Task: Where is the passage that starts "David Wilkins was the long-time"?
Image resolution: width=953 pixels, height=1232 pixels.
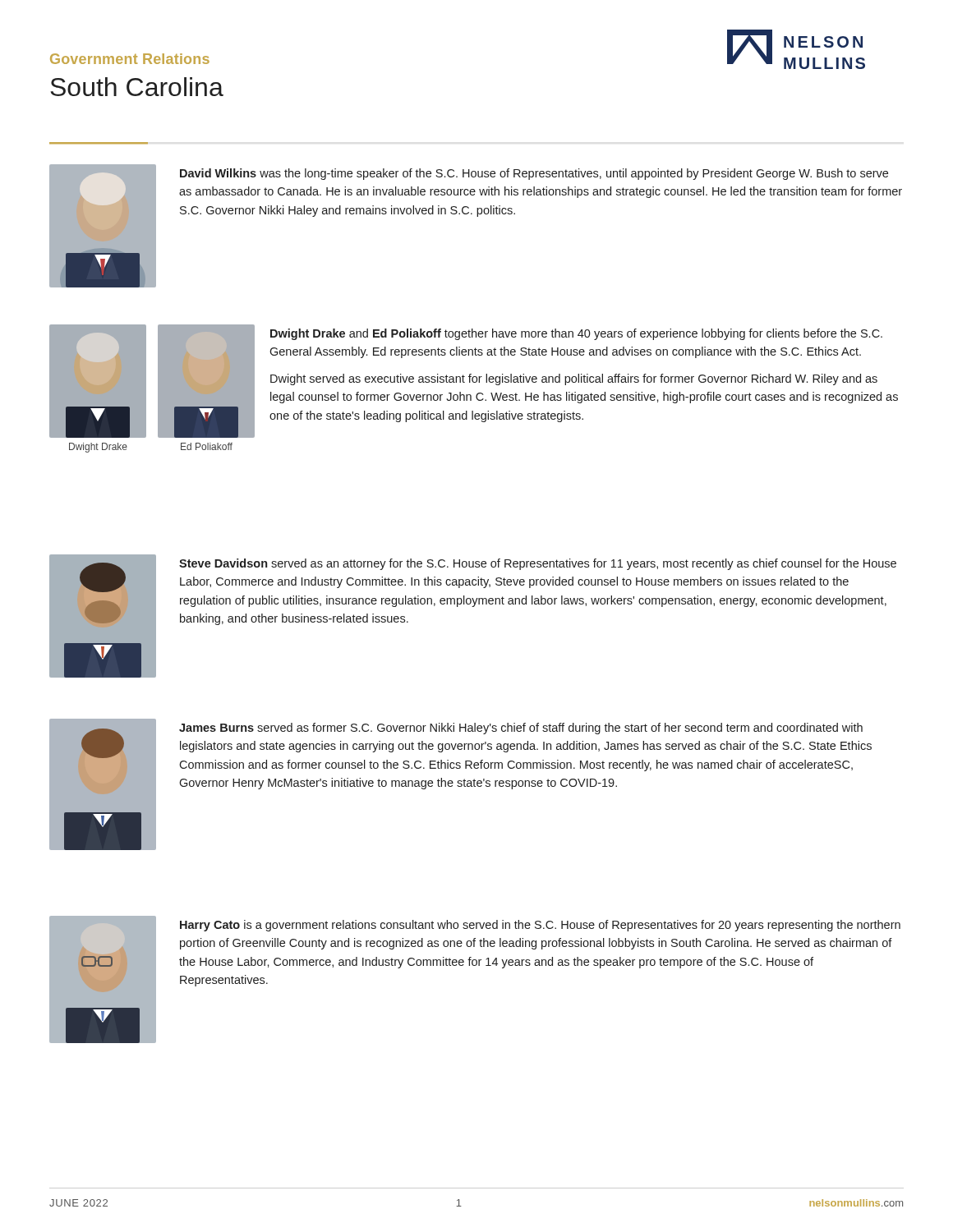Action: 541,192
